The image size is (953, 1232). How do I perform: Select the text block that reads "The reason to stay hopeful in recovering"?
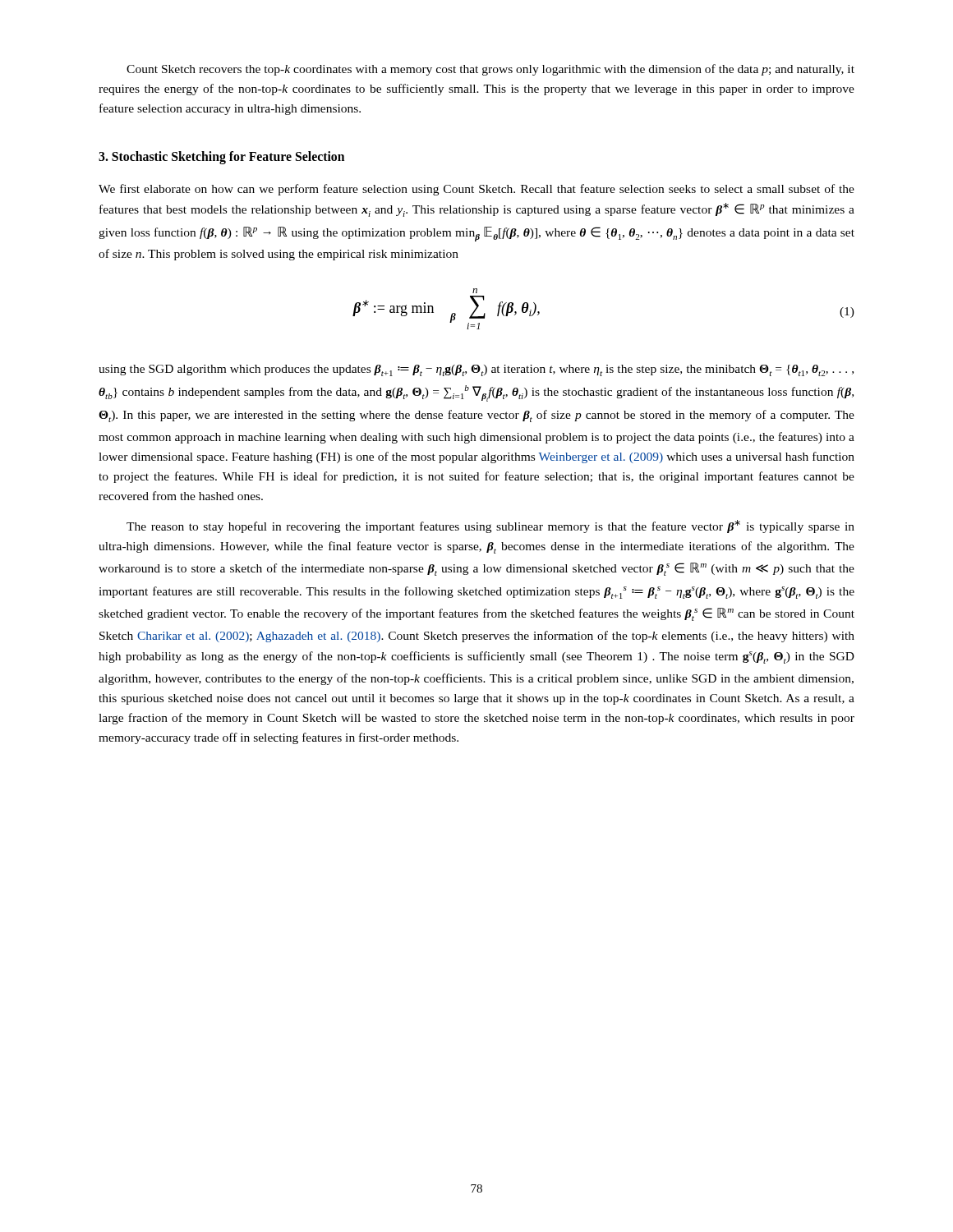(x=476, y=631)
